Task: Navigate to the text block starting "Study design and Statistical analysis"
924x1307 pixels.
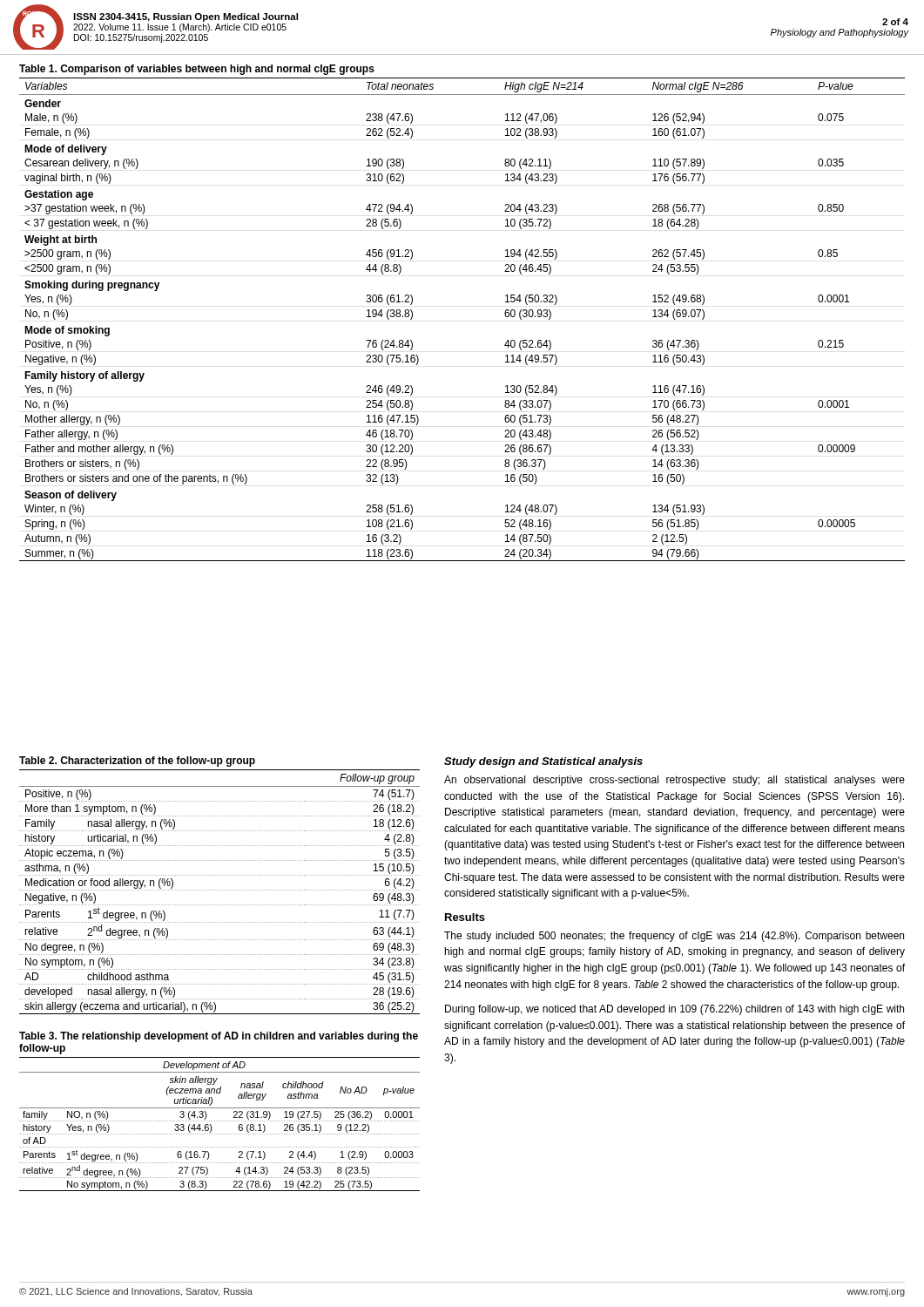Action: coord(544,761)
